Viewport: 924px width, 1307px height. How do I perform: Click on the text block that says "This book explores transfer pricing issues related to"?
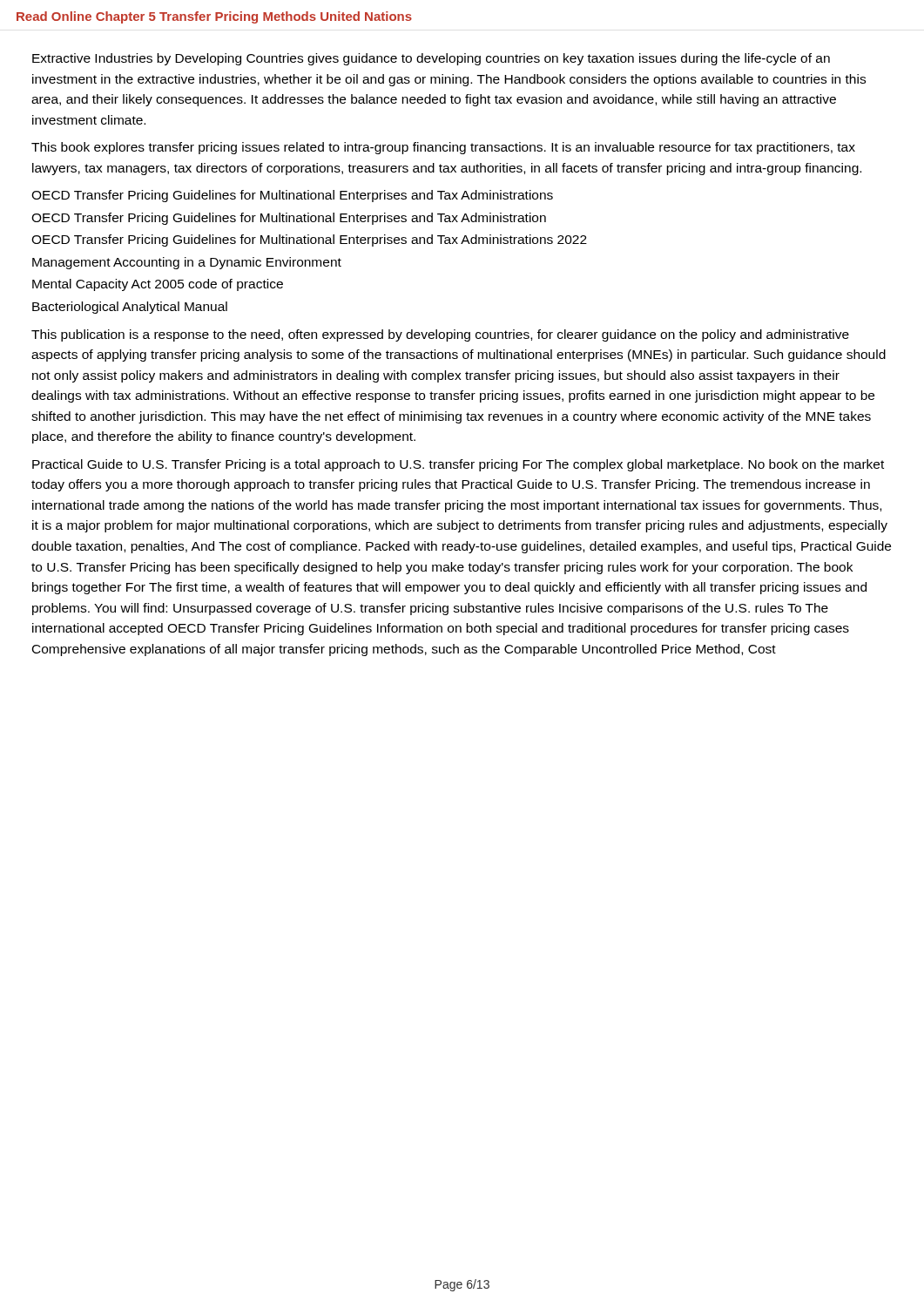[447, 157]
